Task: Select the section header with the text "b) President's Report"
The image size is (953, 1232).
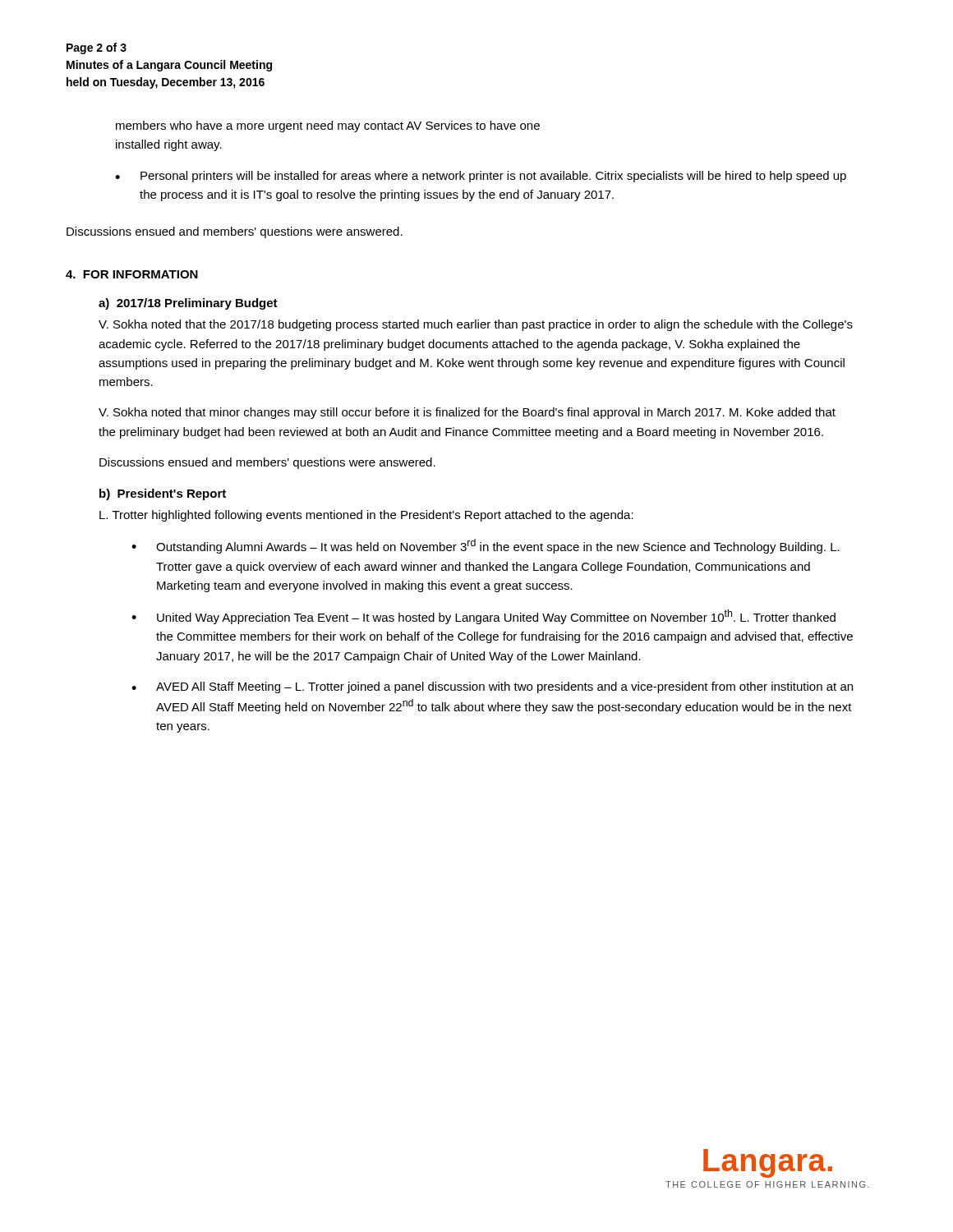Action: [162, 493]
